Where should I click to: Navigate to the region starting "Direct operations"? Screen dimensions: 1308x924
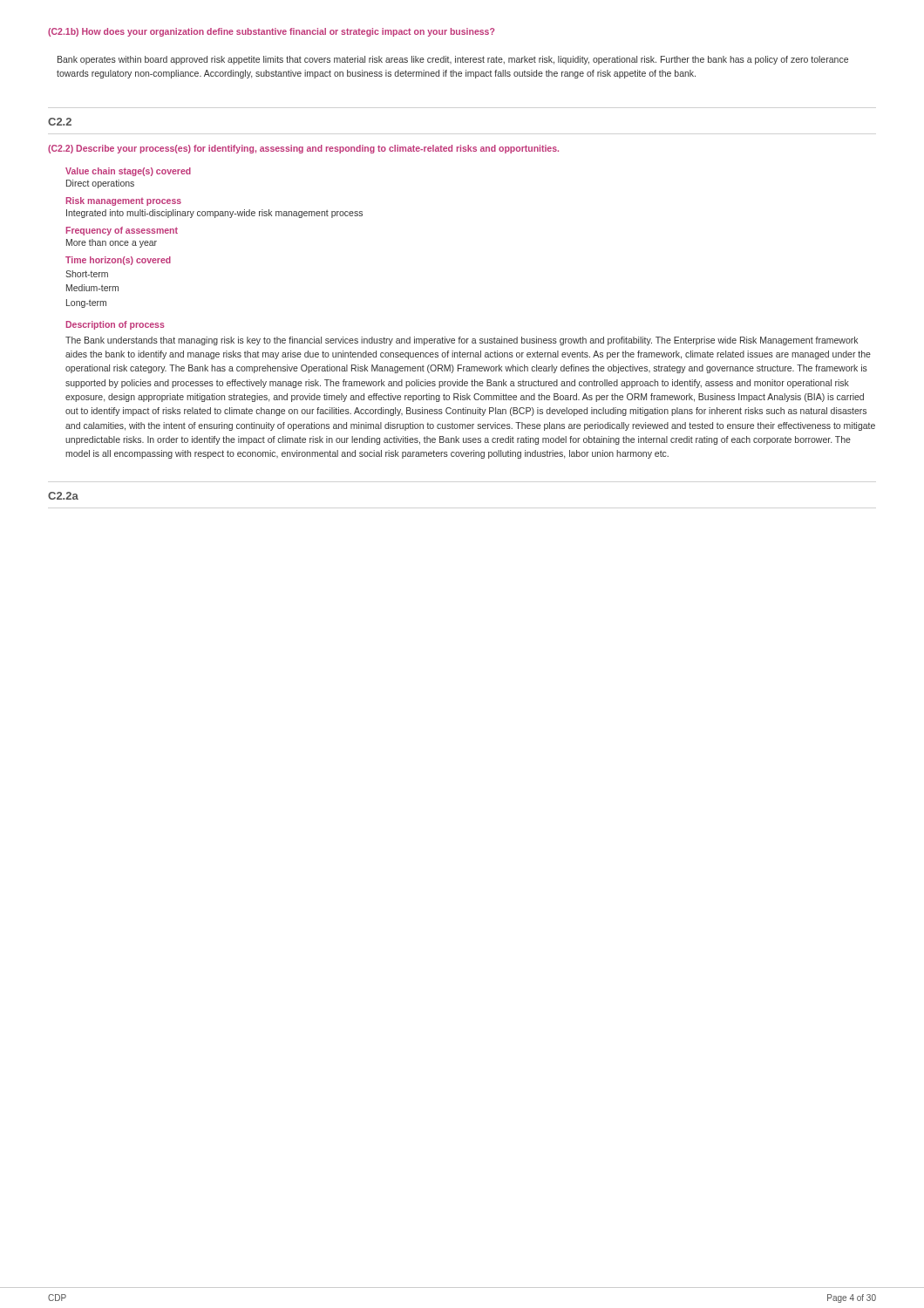100,183
